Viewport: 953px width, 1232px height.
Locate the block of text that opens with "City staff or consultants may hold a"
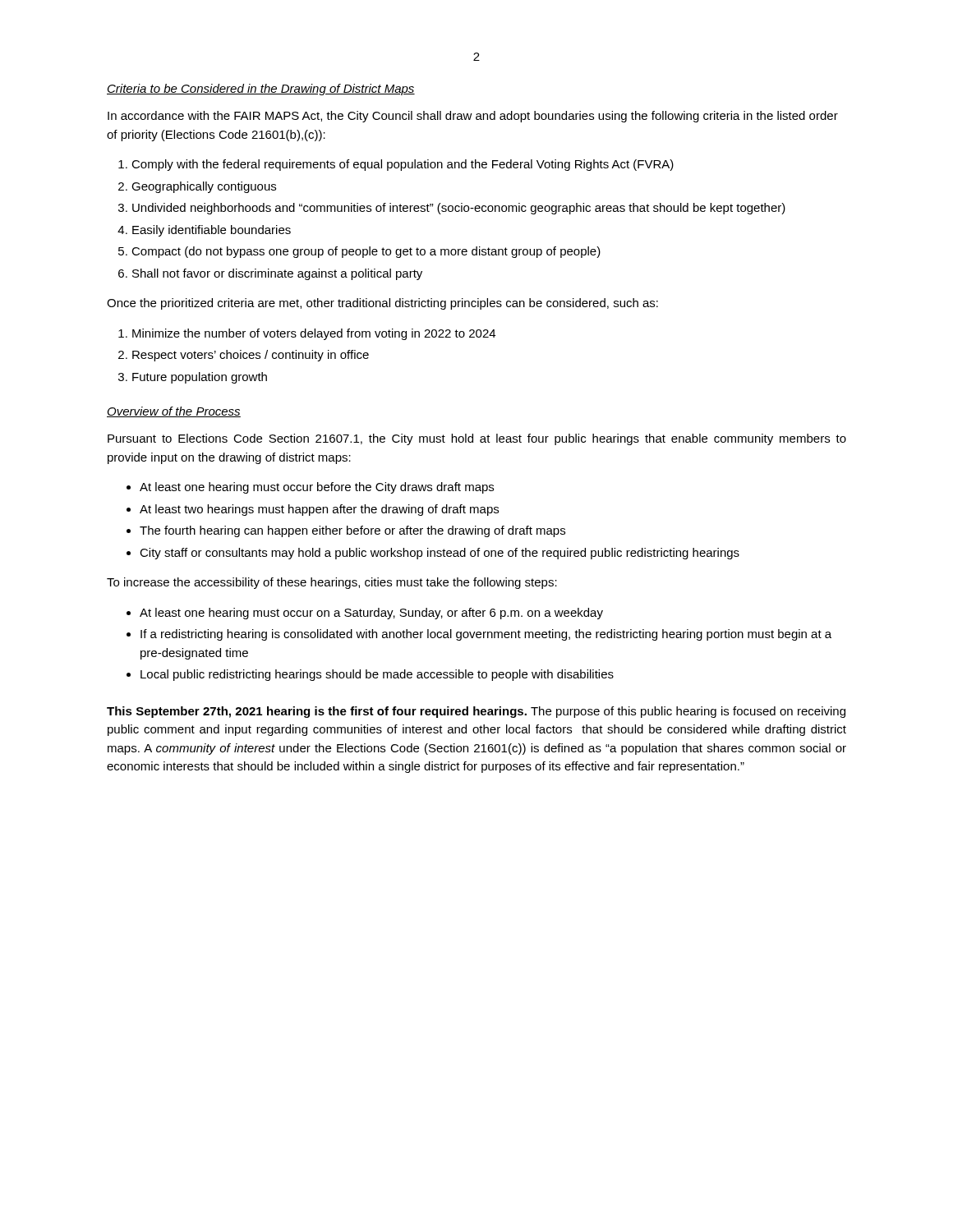(x=440, y=552)
